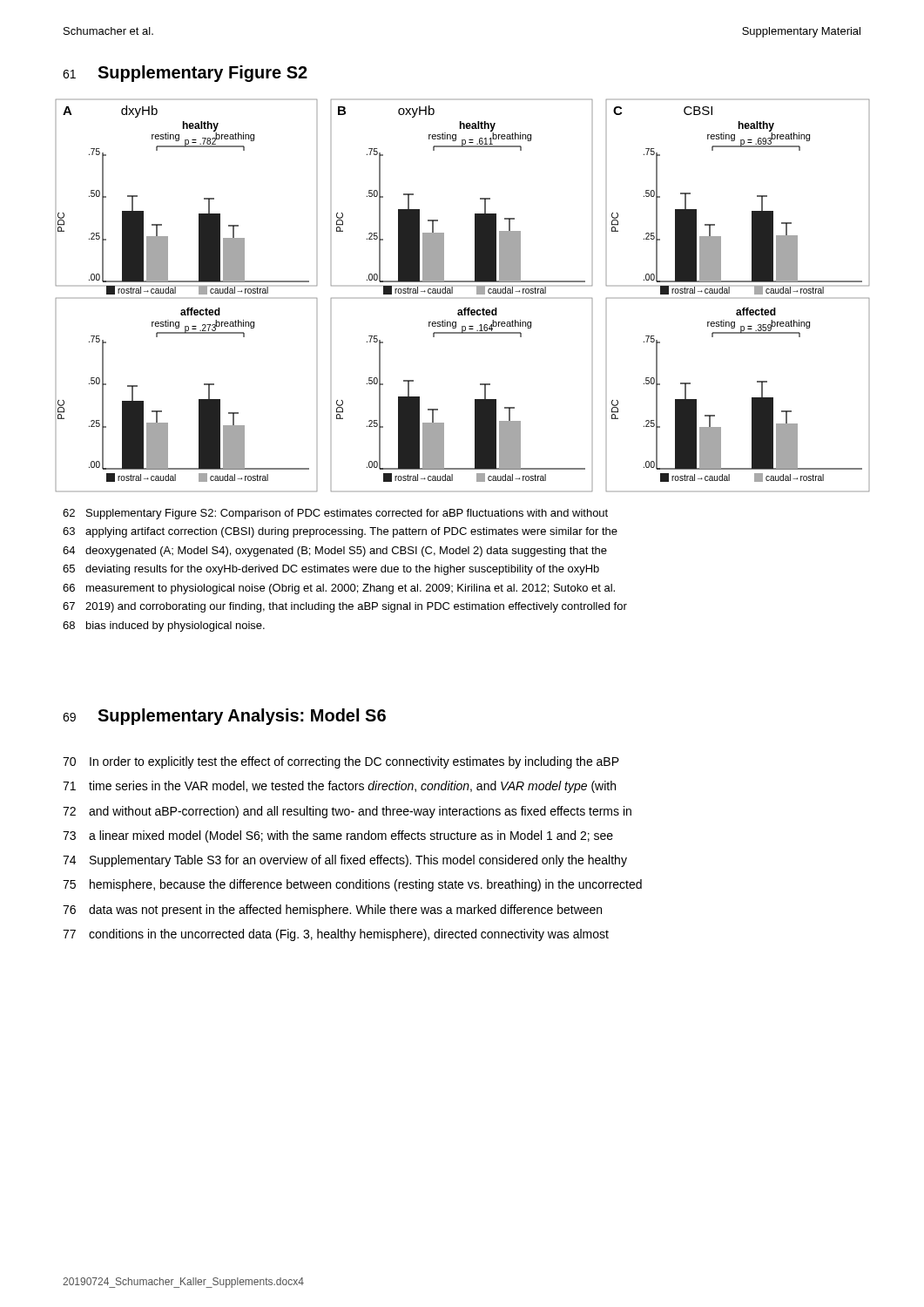
Task: Locate the text starting "61 Supplementary Figure S2"
Action: coord(185,73)
